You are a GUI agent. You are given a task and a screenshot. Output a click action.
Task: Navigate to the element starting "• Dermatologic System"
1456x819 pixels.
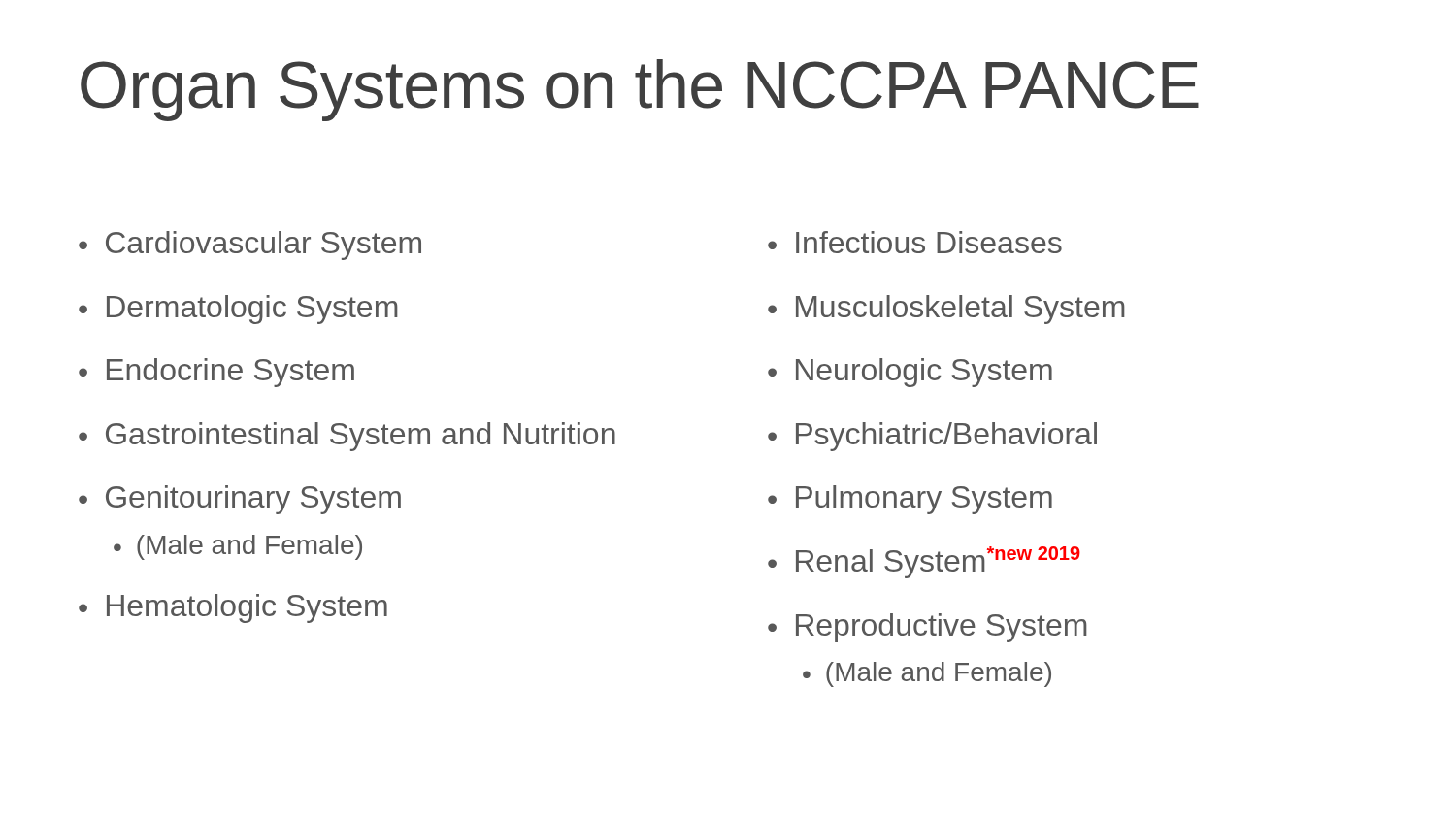238,308
